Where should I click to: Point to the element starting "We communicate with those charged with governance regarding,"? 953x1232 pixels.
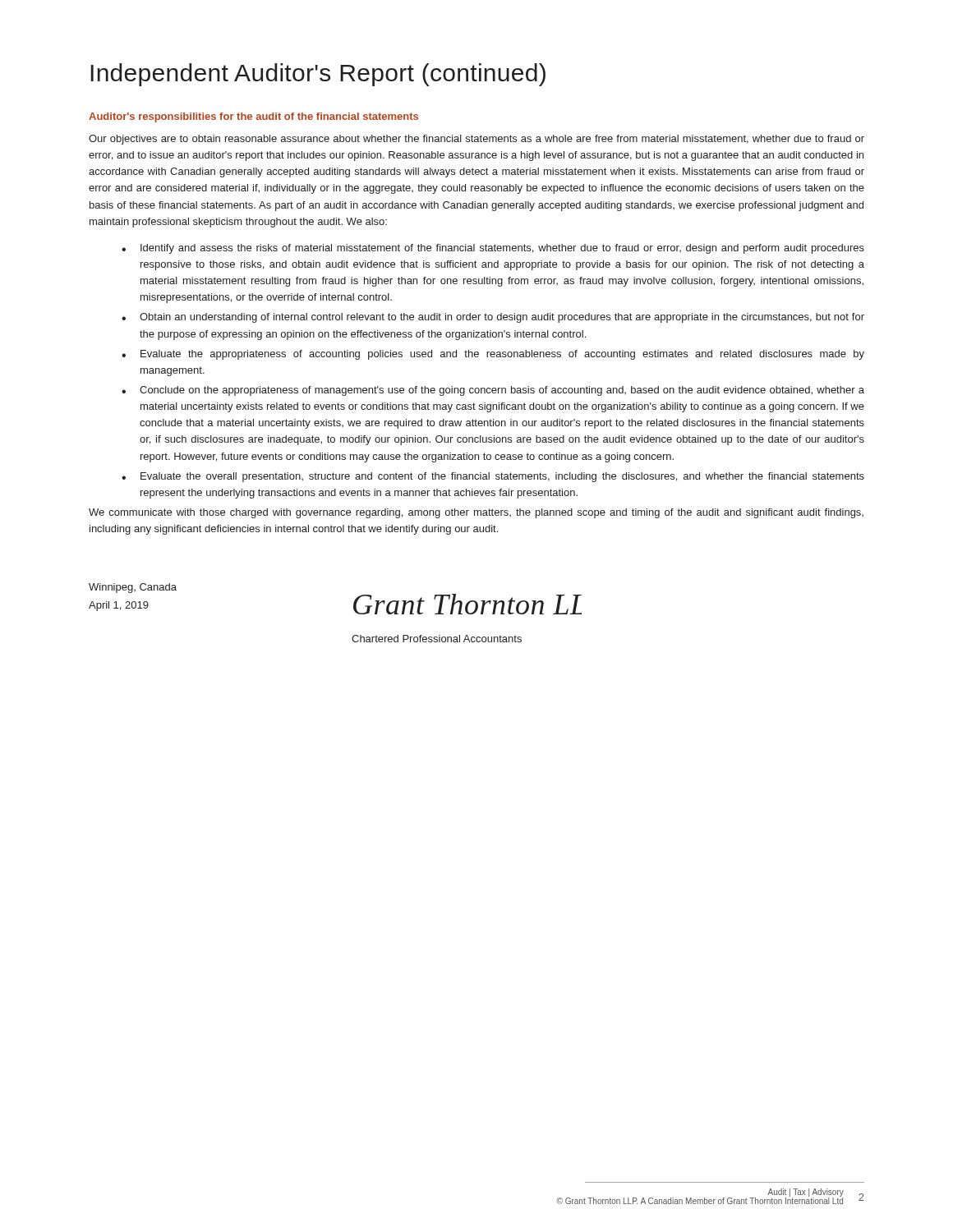476,521
